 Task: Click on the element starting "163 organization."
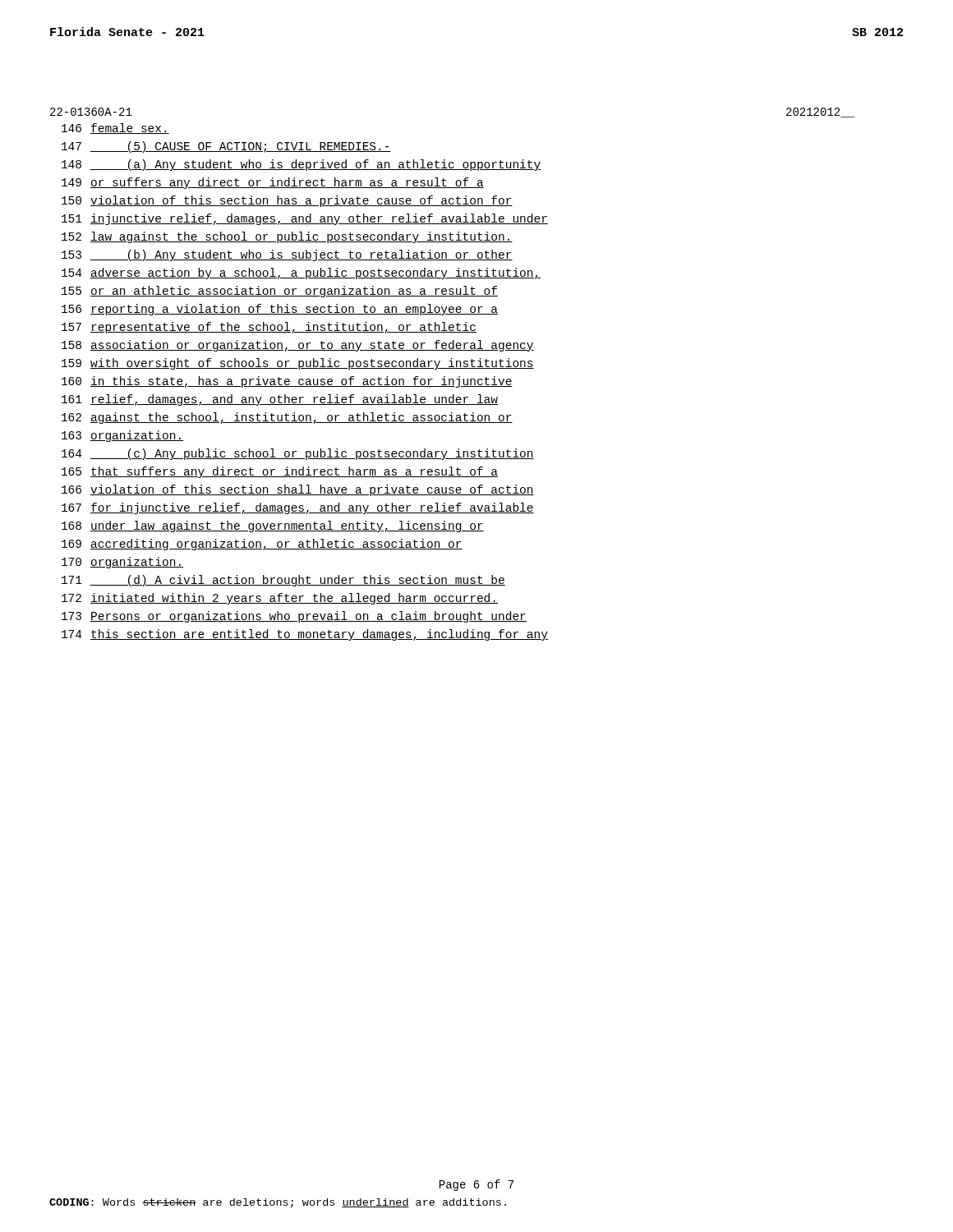(x=116, y=436)
